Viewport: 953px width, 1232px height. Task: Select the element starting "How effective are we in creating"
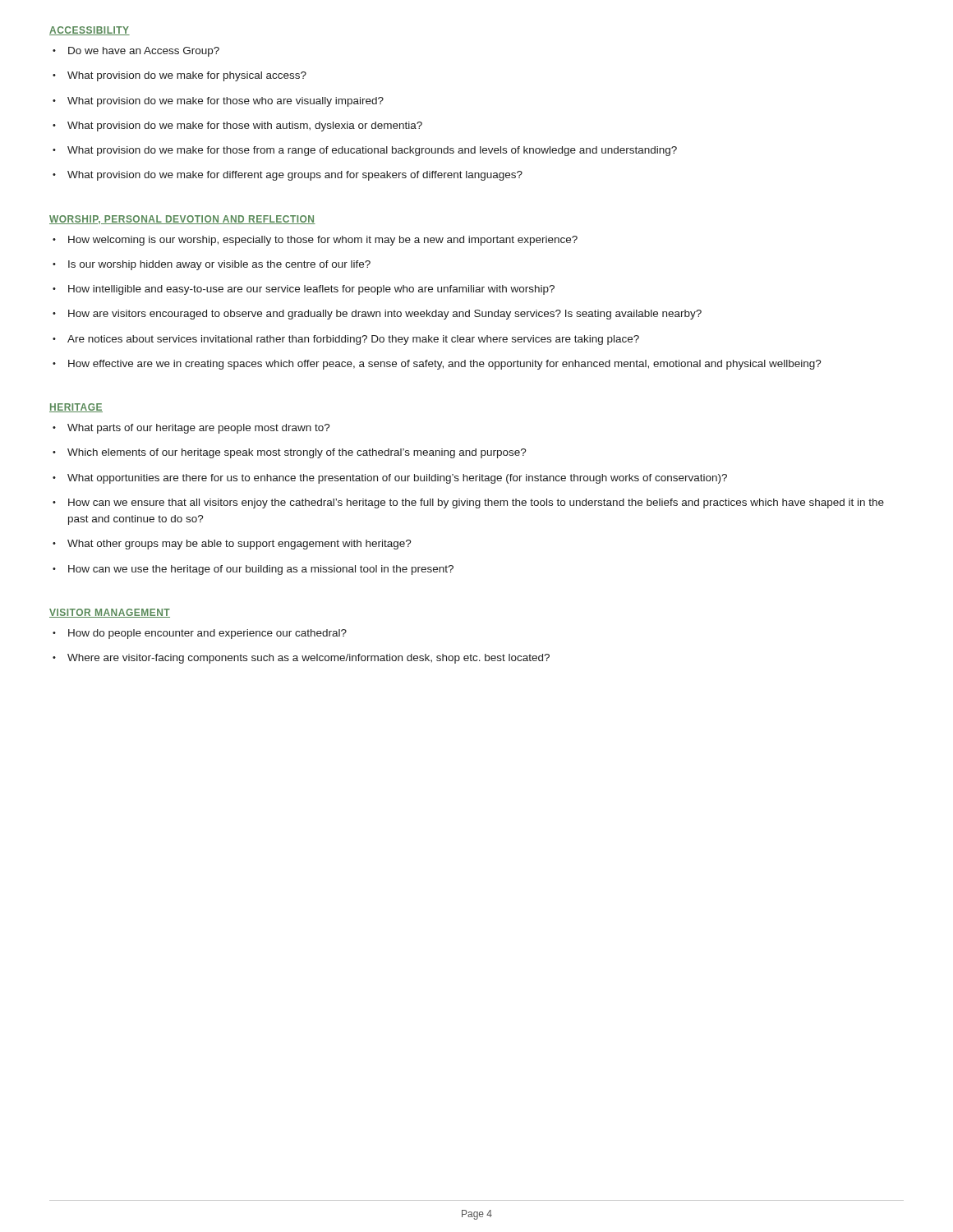[x=444, y=363]
